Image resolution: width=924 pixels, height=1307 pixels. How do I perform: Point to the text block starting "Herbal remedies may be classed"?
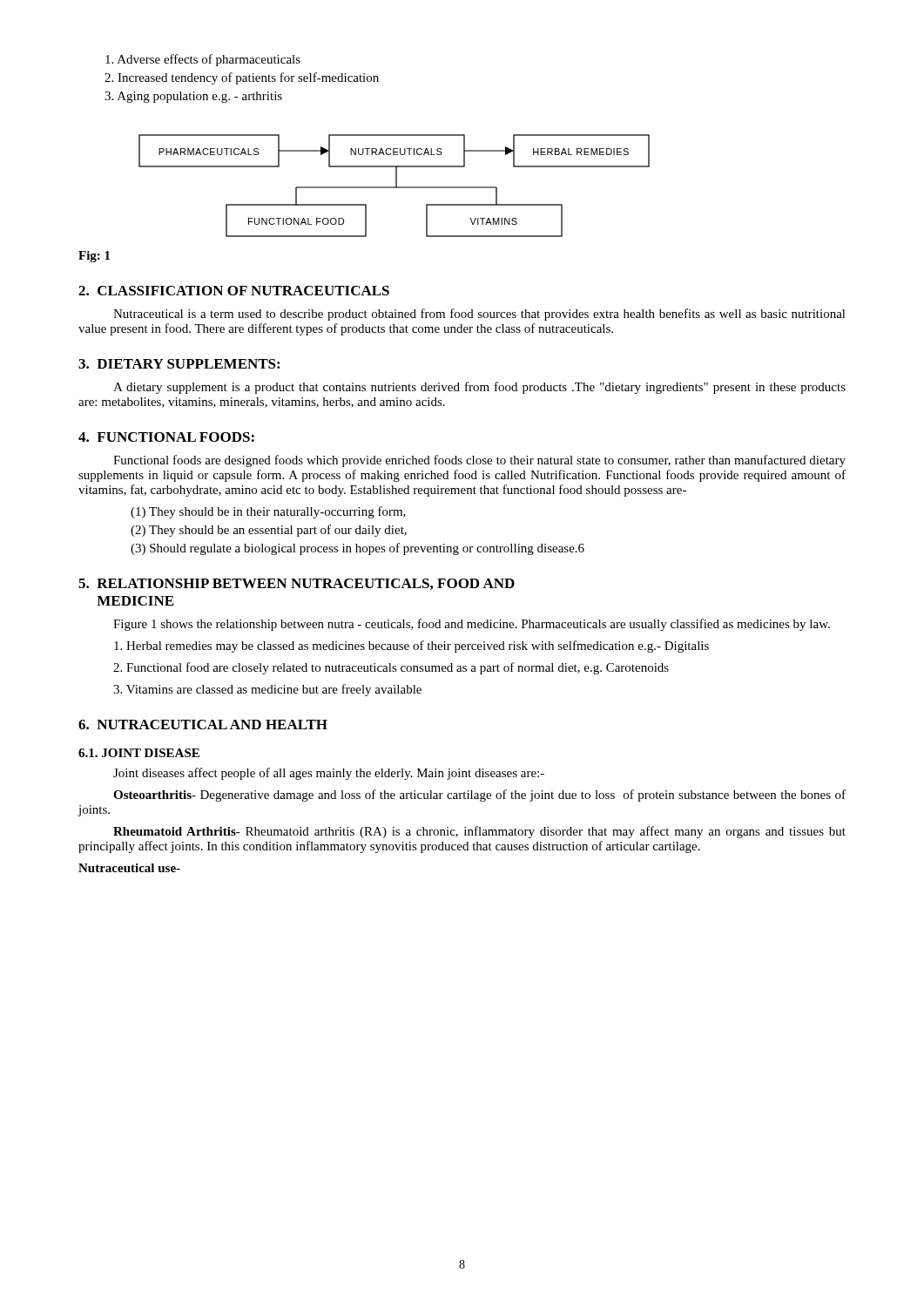point(479,646)
